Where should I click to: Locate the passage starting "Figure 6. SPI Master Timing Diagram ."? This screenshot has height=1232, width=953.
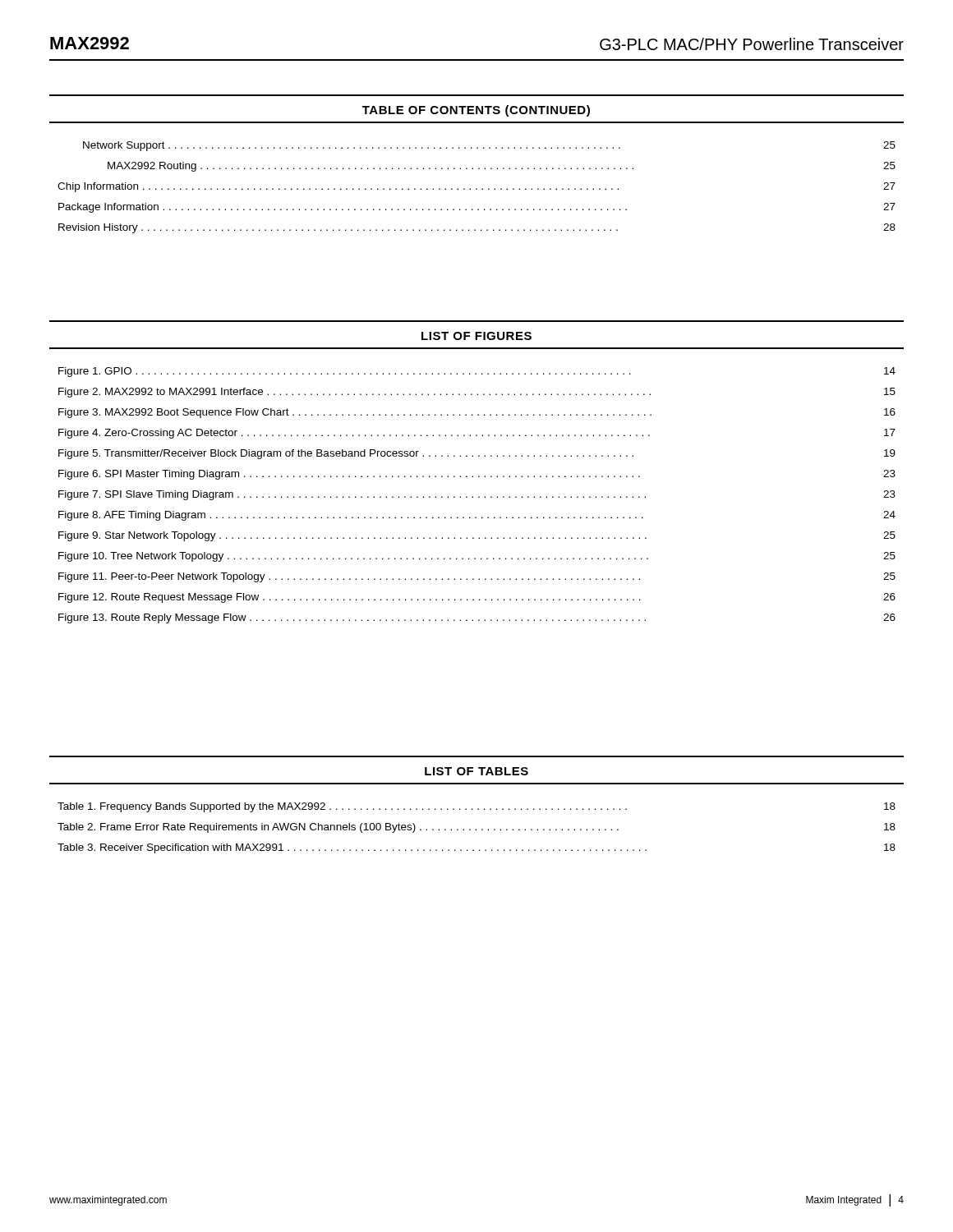[x=476, y=474]
